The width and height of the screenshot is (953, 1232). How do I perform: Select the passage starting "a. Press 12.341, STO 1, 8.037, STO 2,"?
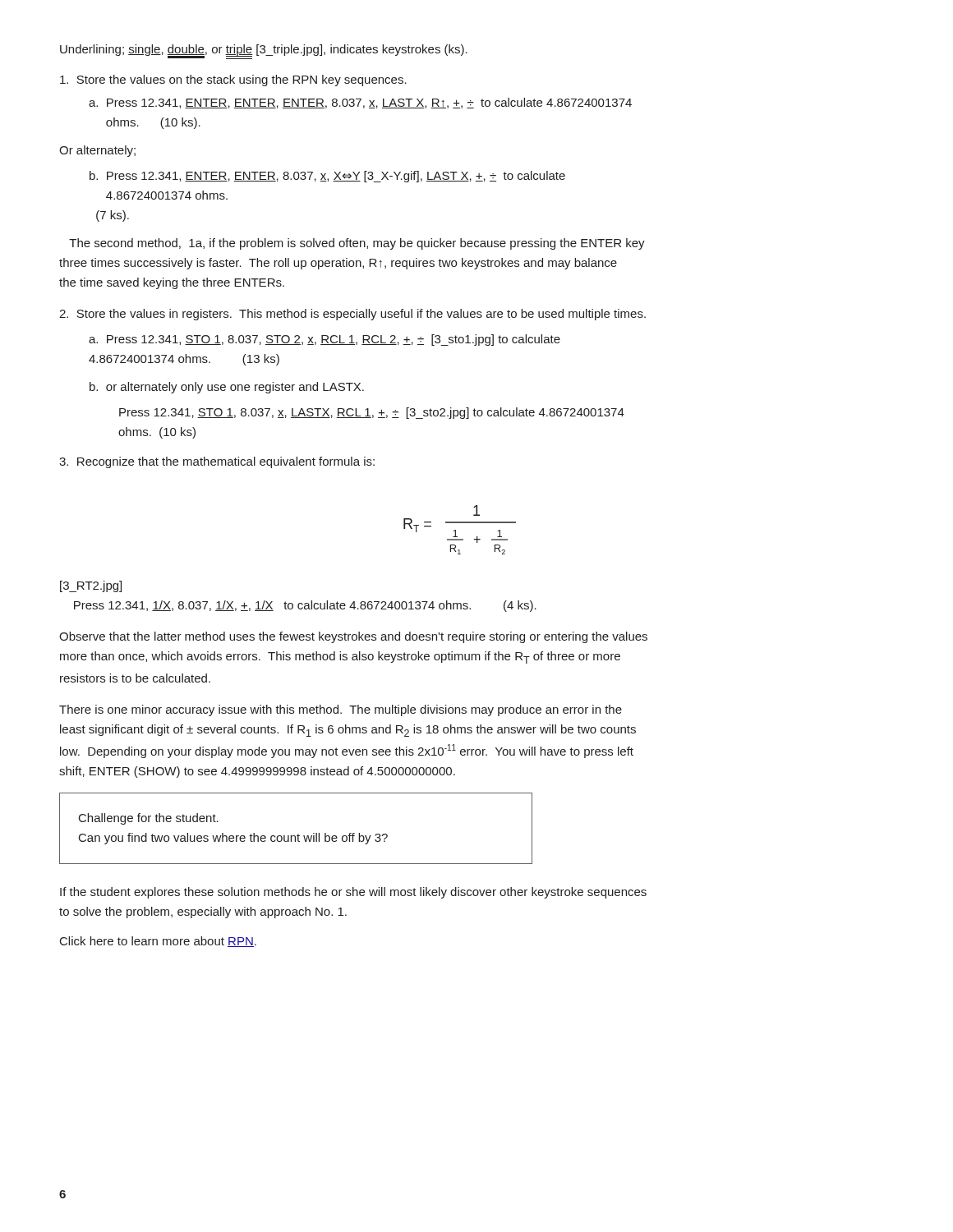click(x=325, y=349)
